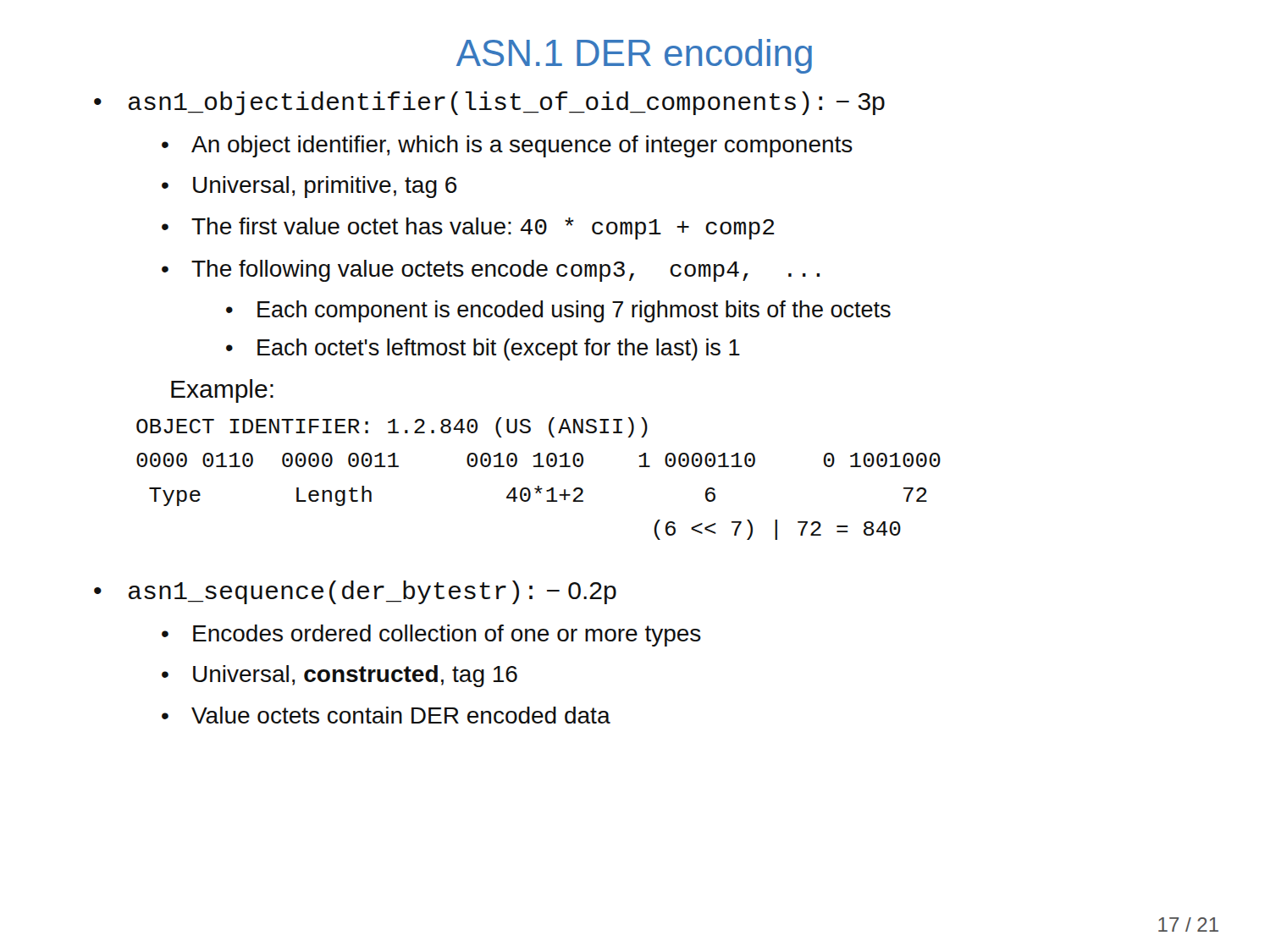The image size is (1270, 952).
Task: Locate the list item that says "An object identifier, which is a sequence of"
Action: pyautogui.click(x=522, y=144)
